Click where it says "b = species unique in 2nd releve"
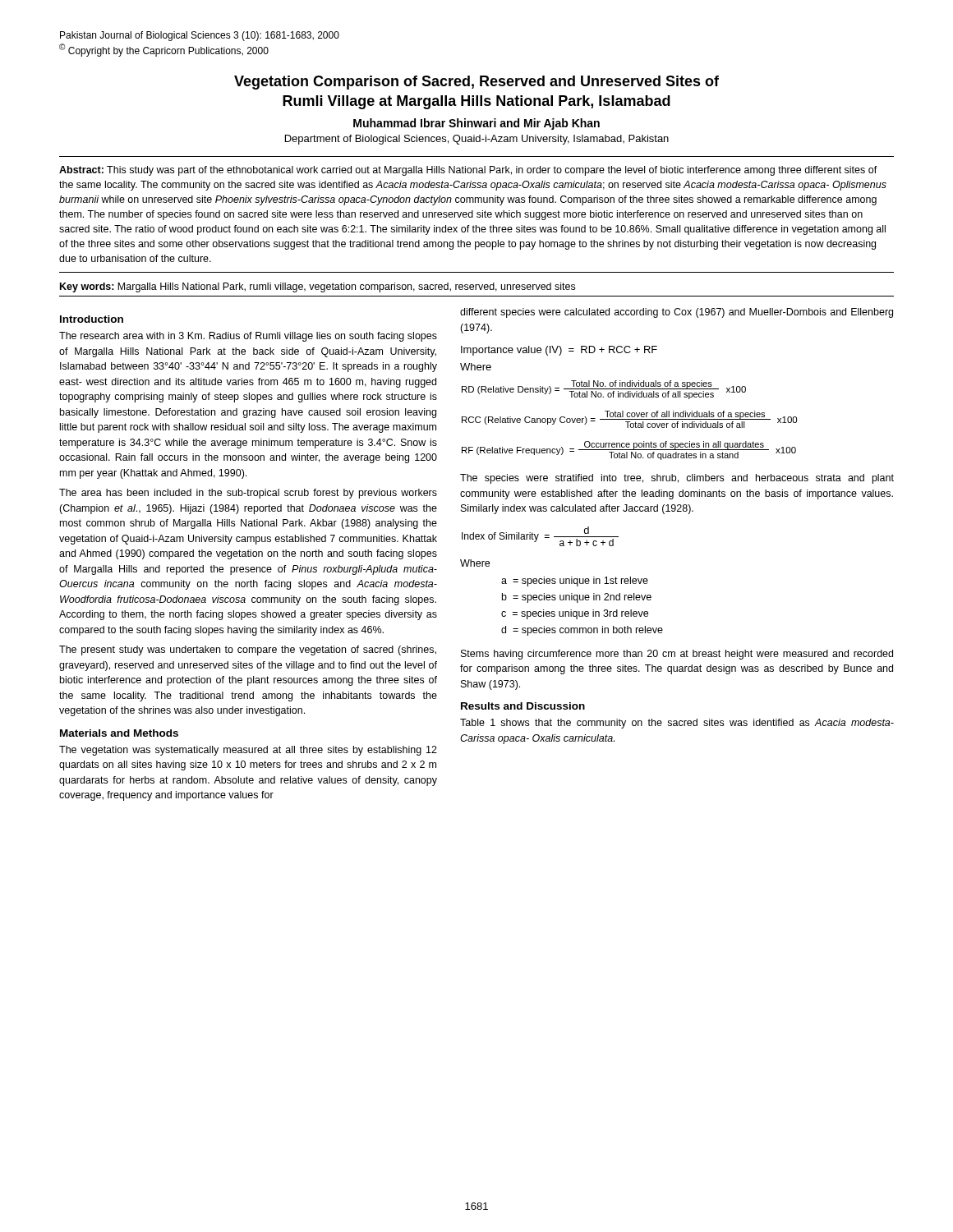The height and width of the screenshot is (1232, 953). click(x=576, y=597)
